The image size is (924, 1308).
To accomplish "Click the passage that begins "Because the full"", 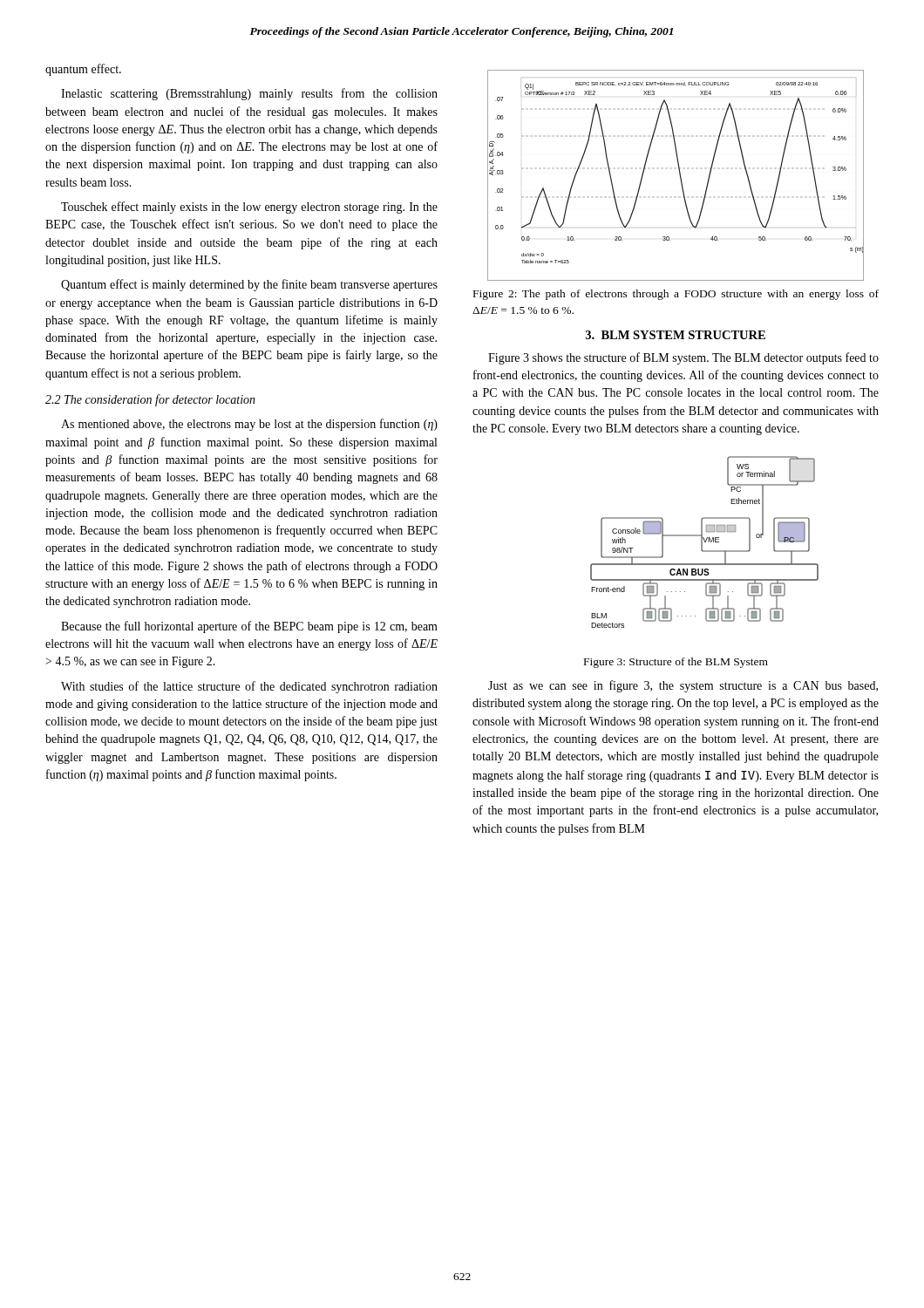I will 241,644.
